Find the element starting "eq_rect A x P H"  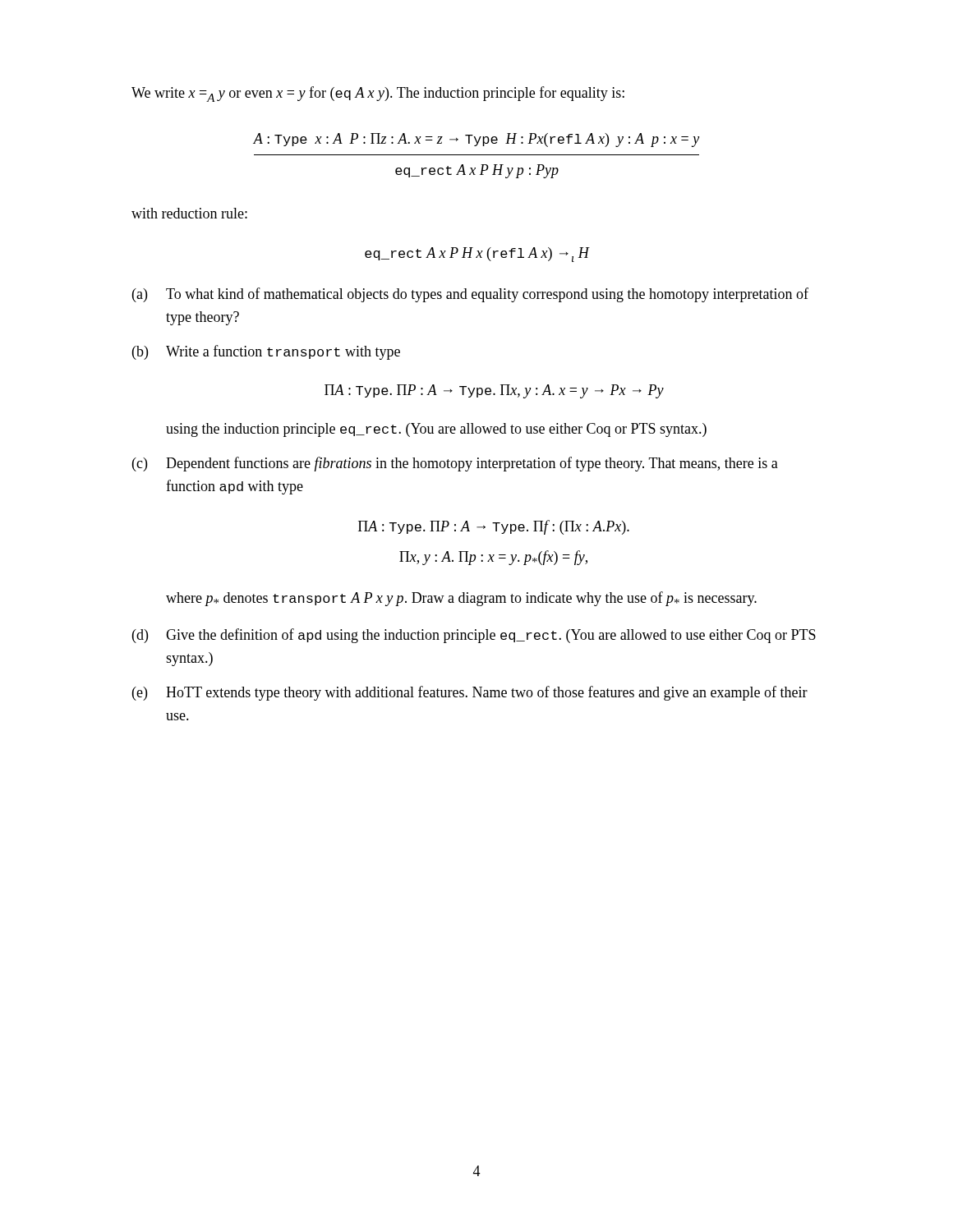coord(476,254)
